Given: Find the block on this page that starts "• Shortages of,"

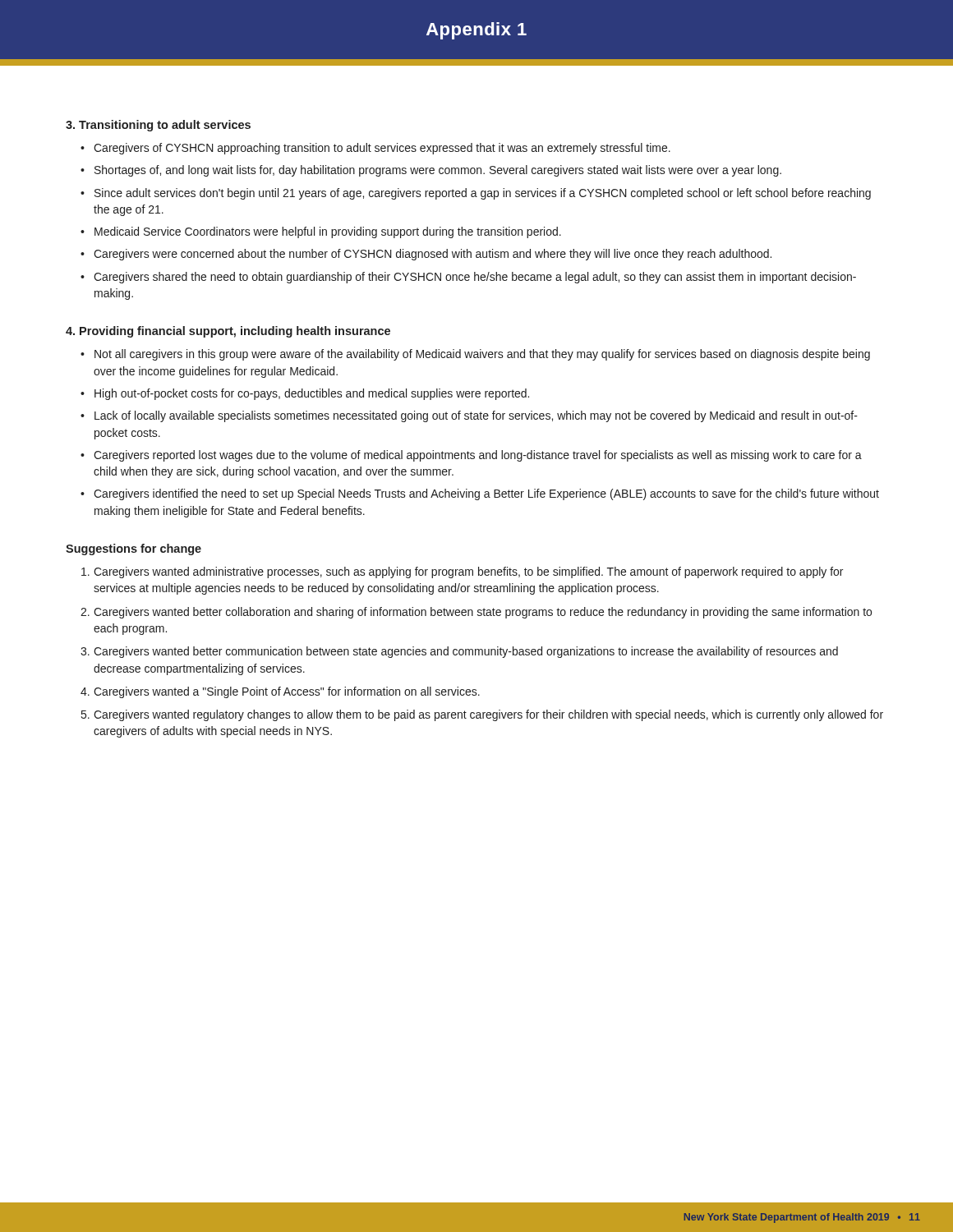Looking at the screenshot, I should point(431,170).
